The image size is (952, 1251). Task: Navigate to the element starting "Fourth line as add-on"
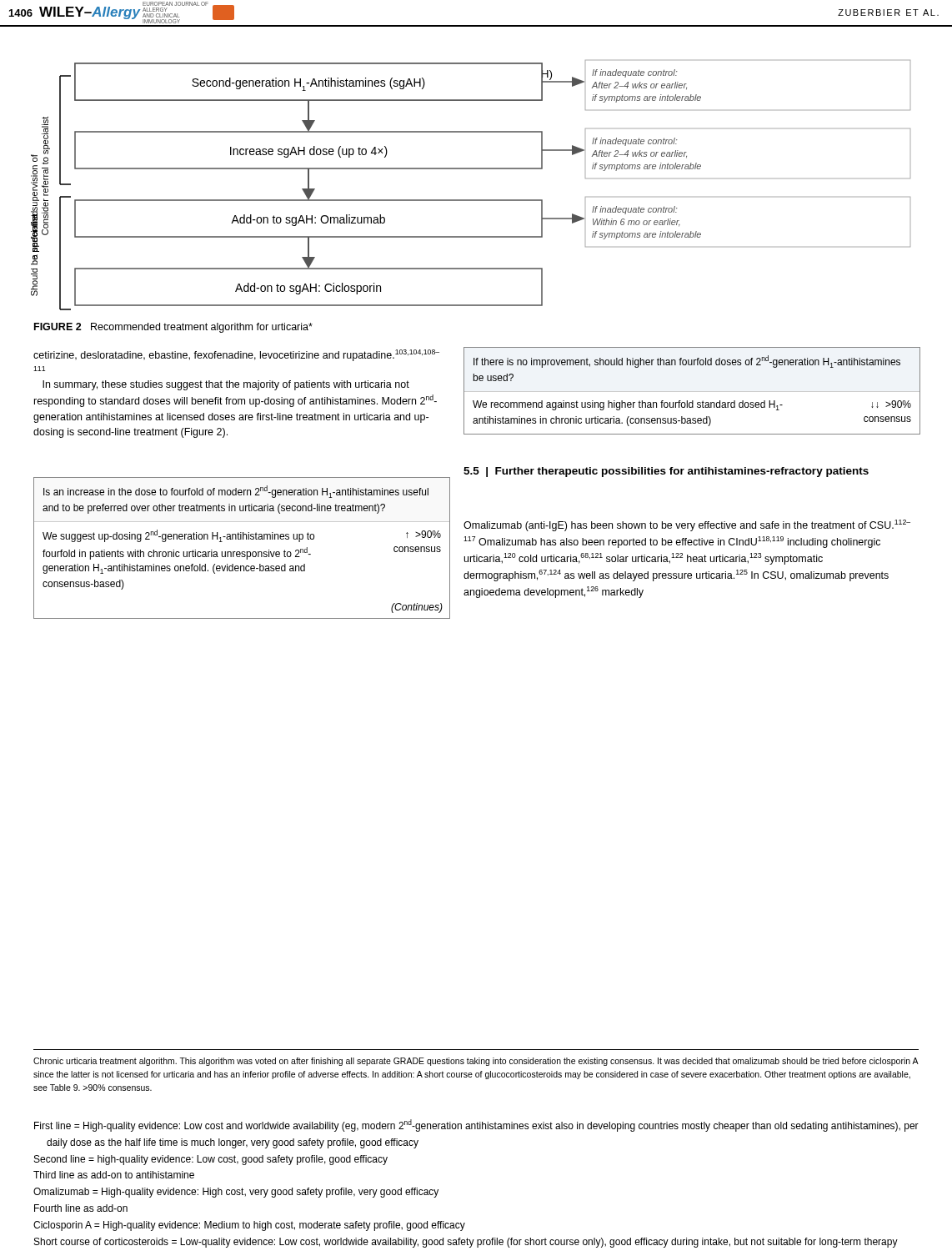pos(81,1208)
